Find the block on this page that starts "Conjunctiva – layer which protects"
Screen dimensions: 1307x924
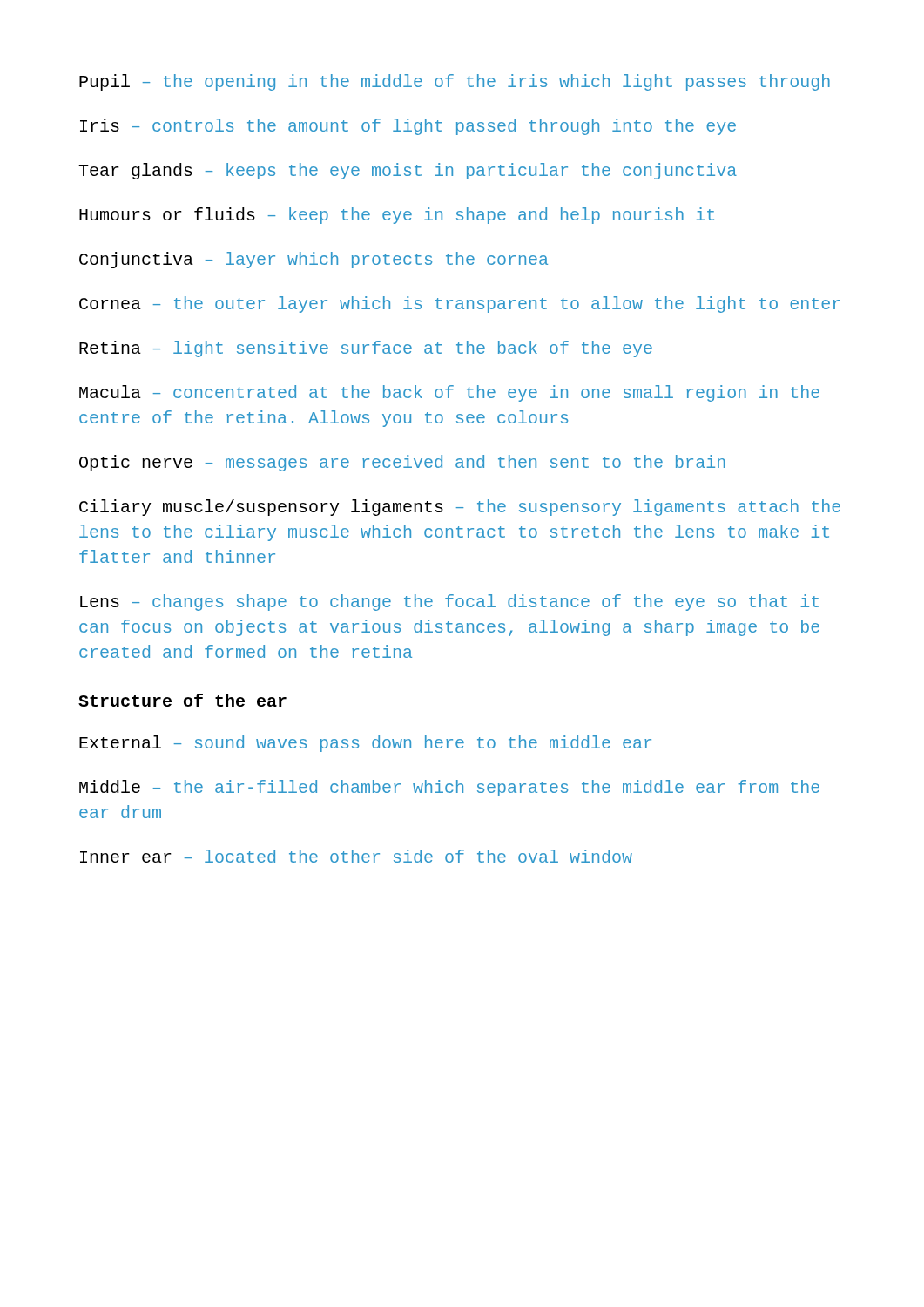pos(314,260)
